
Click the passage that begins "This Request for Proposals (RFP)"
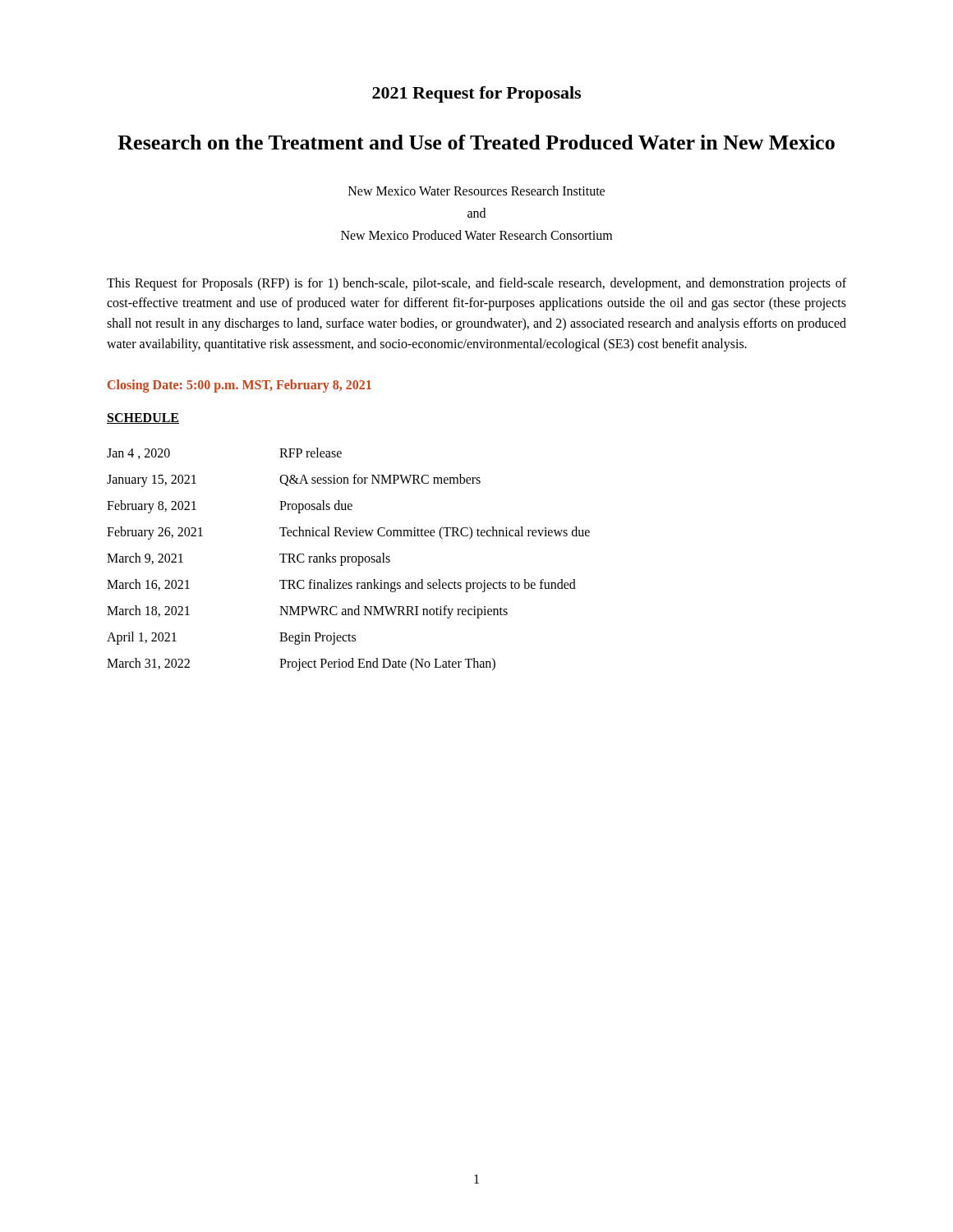(x=476, y=313)
